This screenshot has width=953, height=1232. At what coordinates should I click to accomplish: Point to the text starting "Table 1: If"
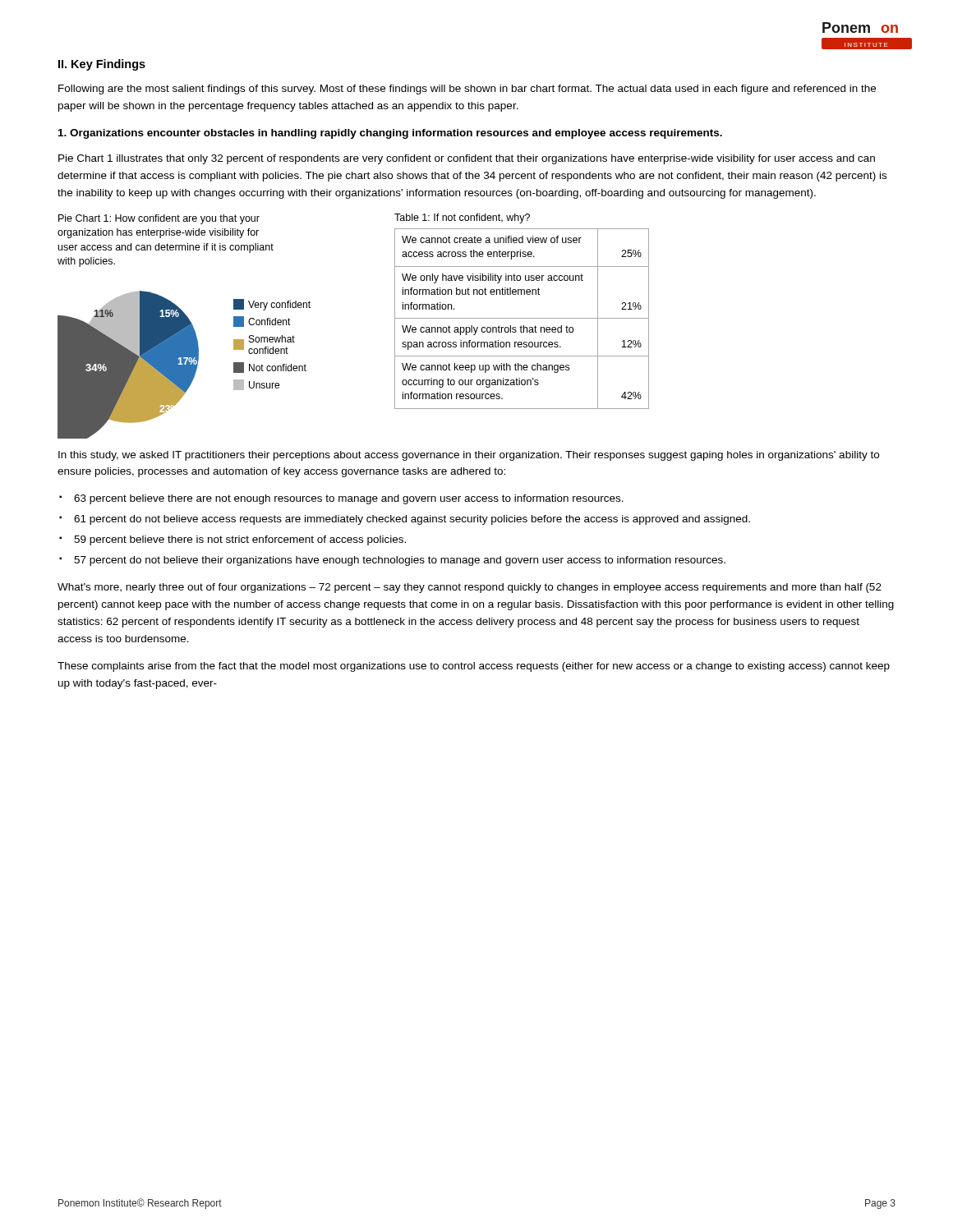coord(462,217)
